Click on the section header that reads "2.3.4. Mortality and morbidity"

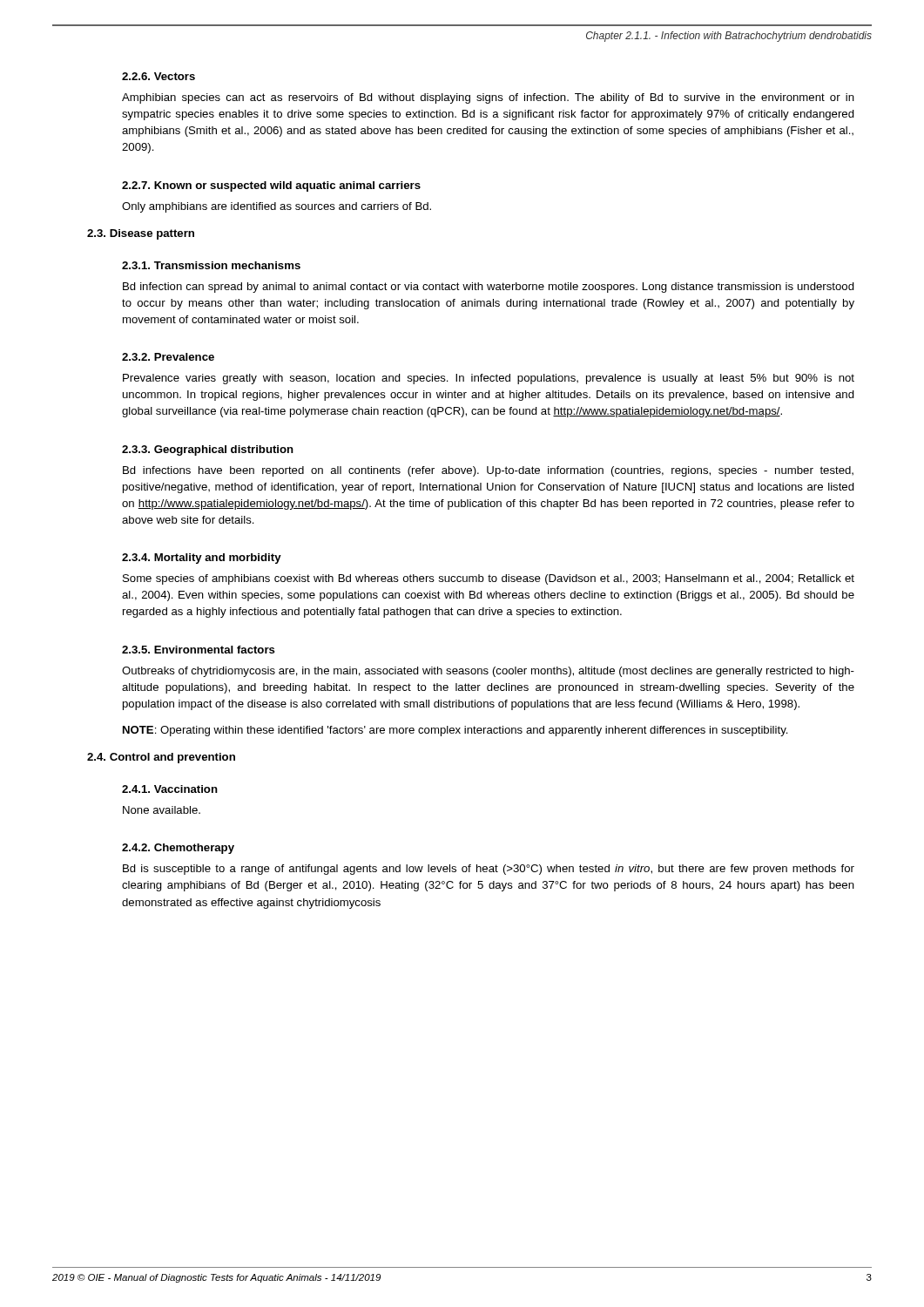(201, 557)
